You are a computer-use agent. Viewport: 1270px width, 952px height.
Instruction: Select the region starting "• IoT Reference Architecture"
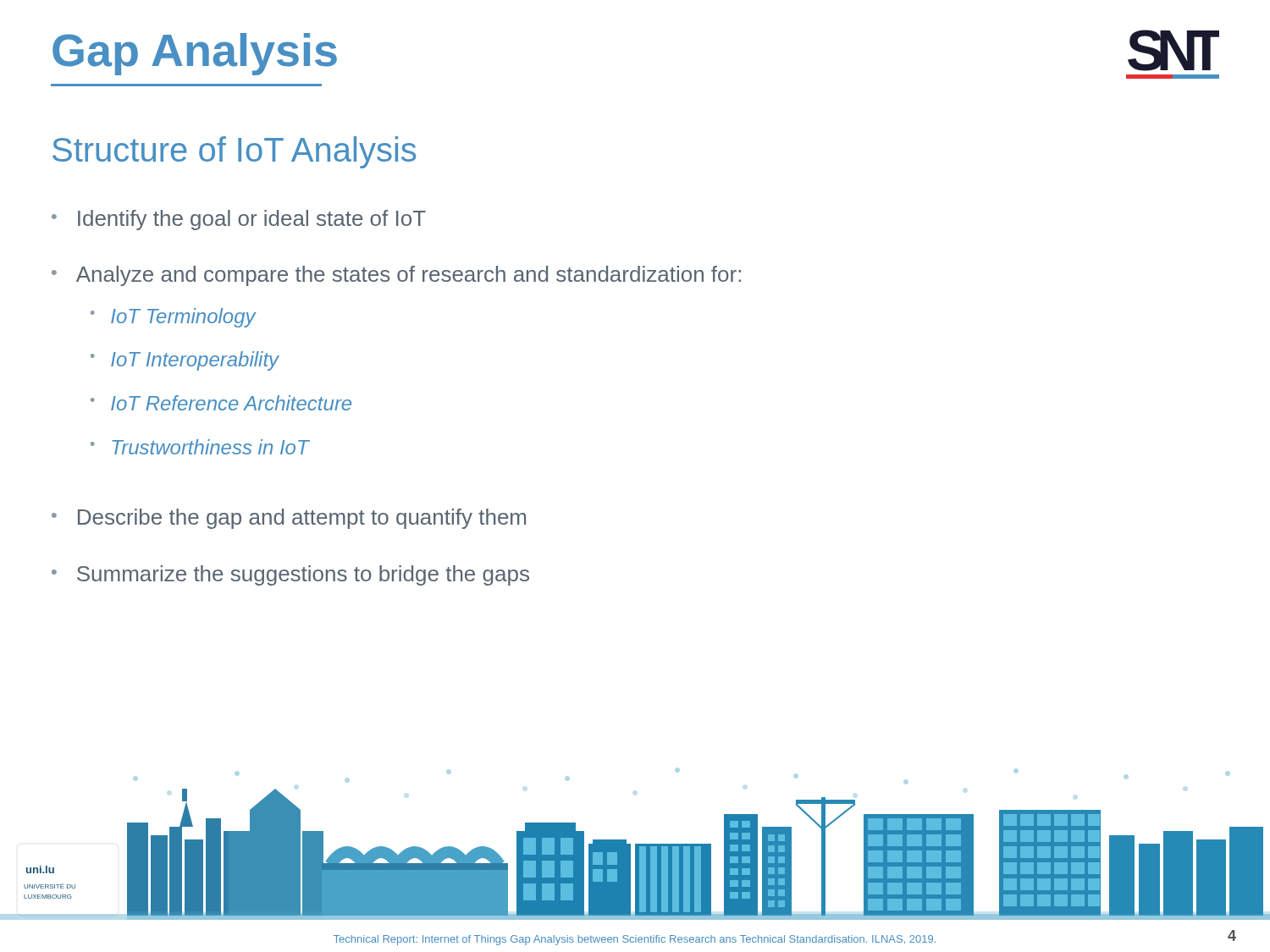[x=221, y=403]
